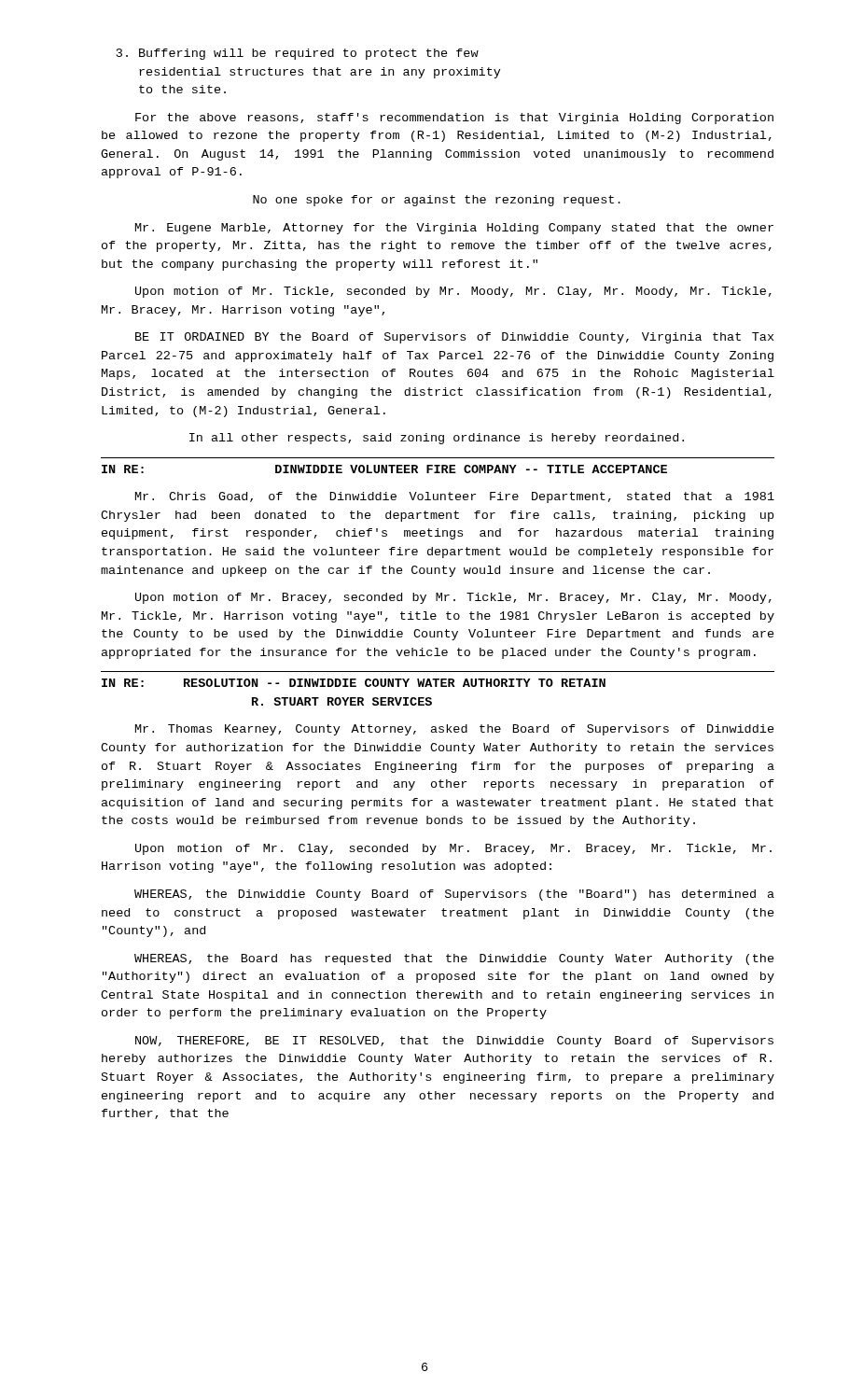Screen dimensions: 1400x849
Task: Locate the block of text that opens with "Mr. Chris Goad, of the Dinwiddie Volunteer"
Action: click(438, 534)
